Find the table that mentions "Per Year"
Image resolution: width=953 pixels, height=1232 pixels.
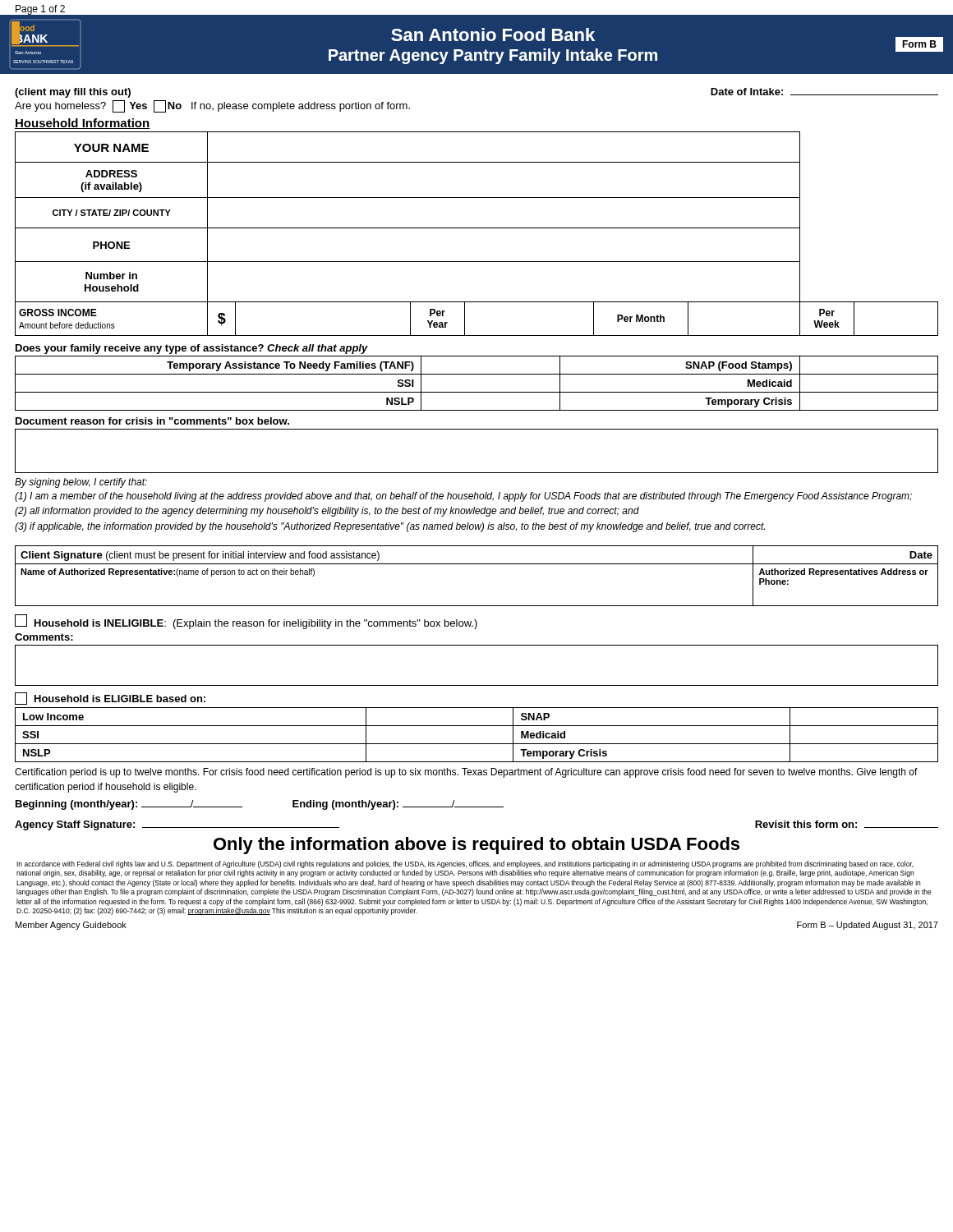pyautogui.click(x=476, y=234)
